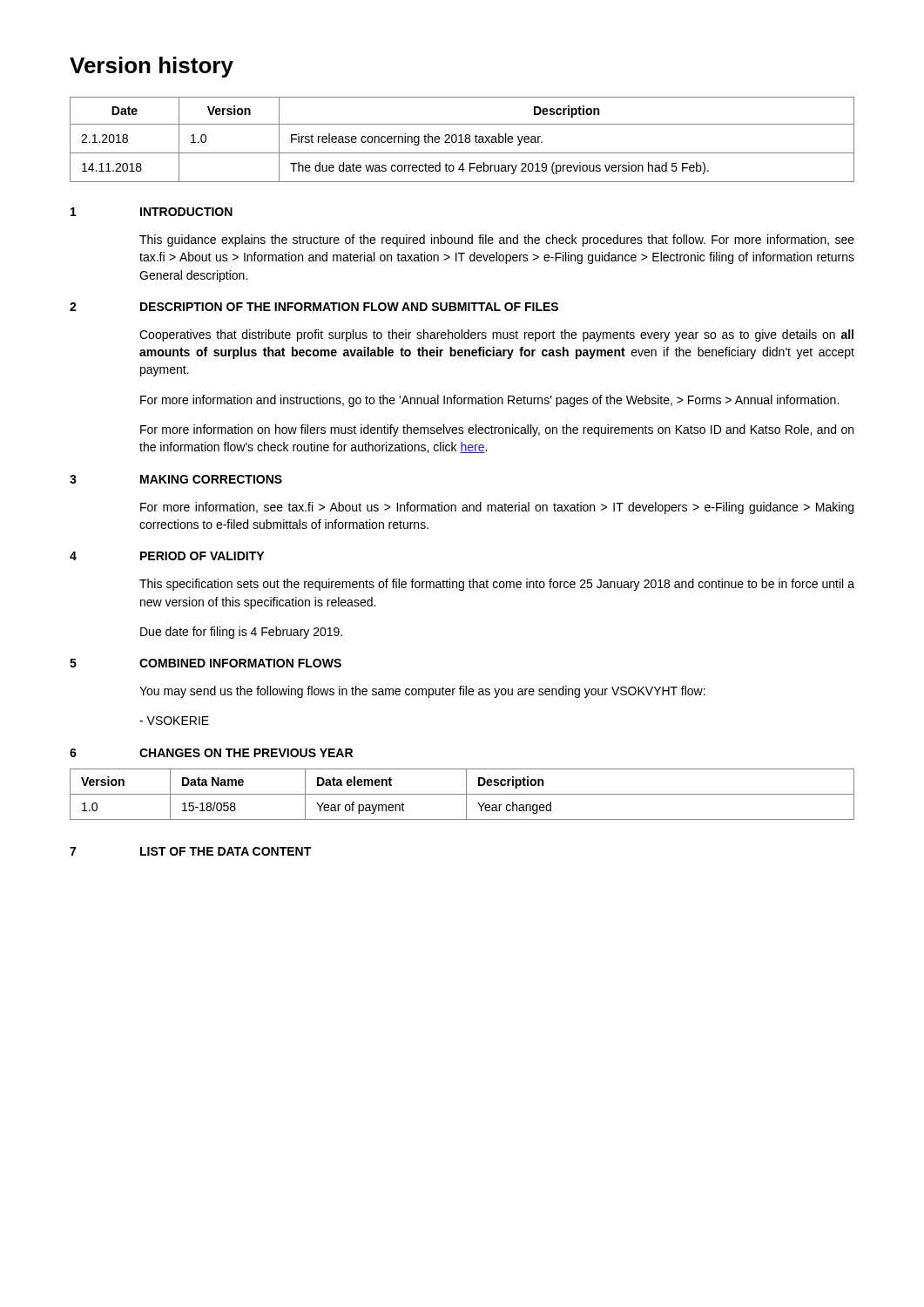Locate the table with the text "Year of payment"
This screenshot has width=924, height=1307.
pyautogui.click(x=462, y=794)
